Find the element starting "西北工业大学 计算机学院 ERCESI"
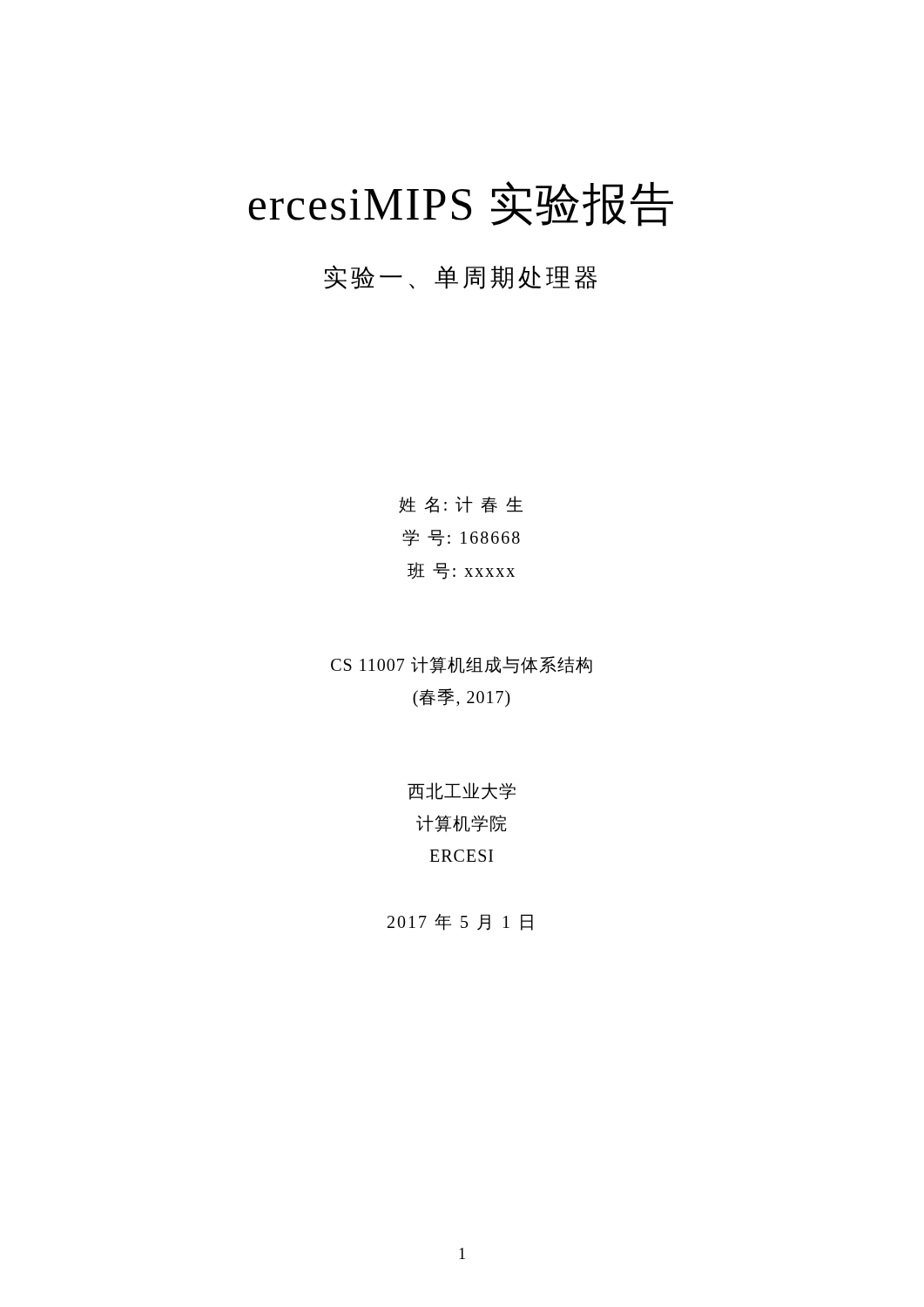The width and height of the screenshot is (924, 1307). click(462, 824)
